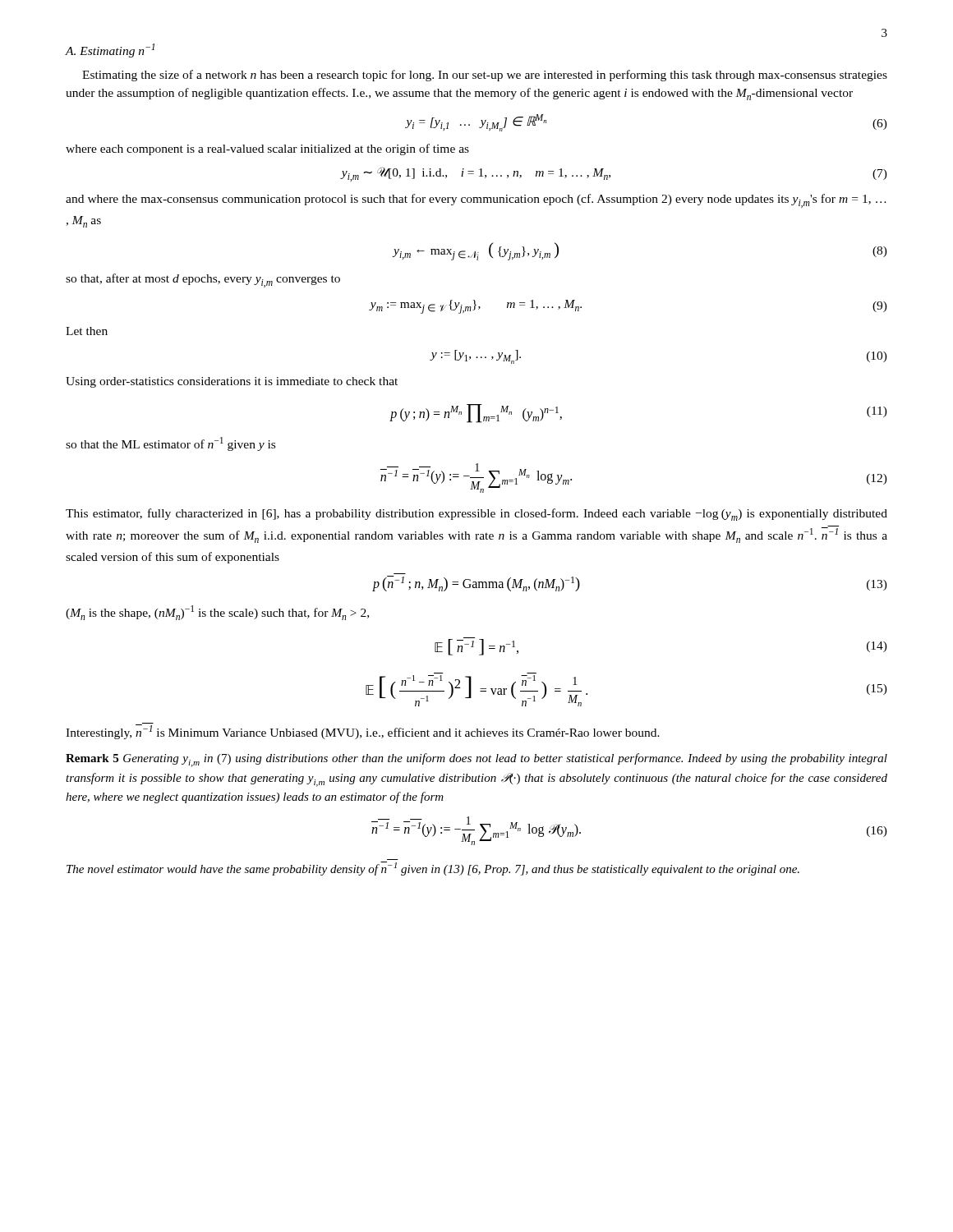Point to the formula beginning "𝔼 [ n−1"
The width and height of the screenshot is (953, 1232).
pyautogui.click(x=476, y=646)
